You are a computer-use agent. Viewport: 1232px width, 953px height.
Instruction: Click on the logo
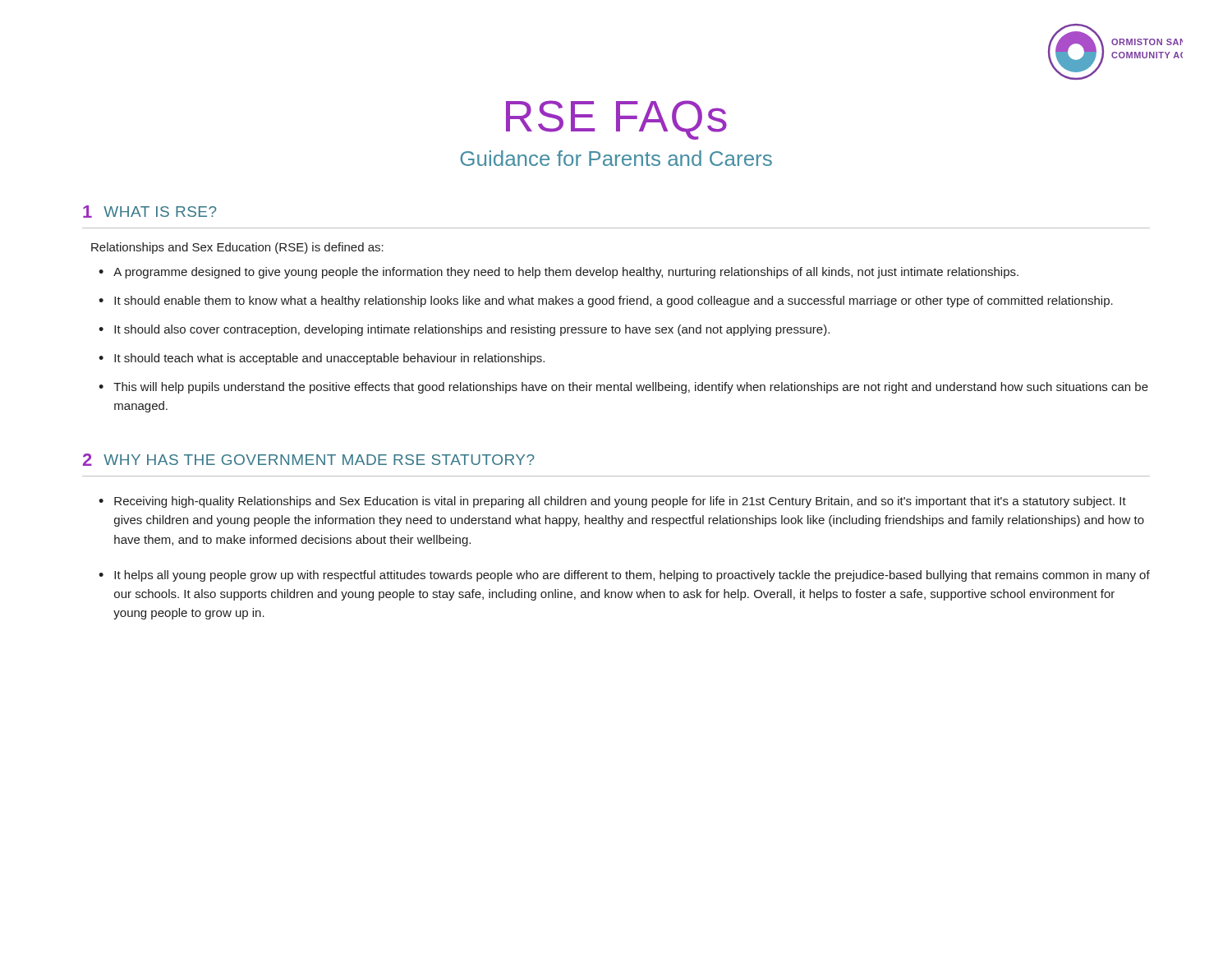pyautogui.click(x=1115, y=53)
